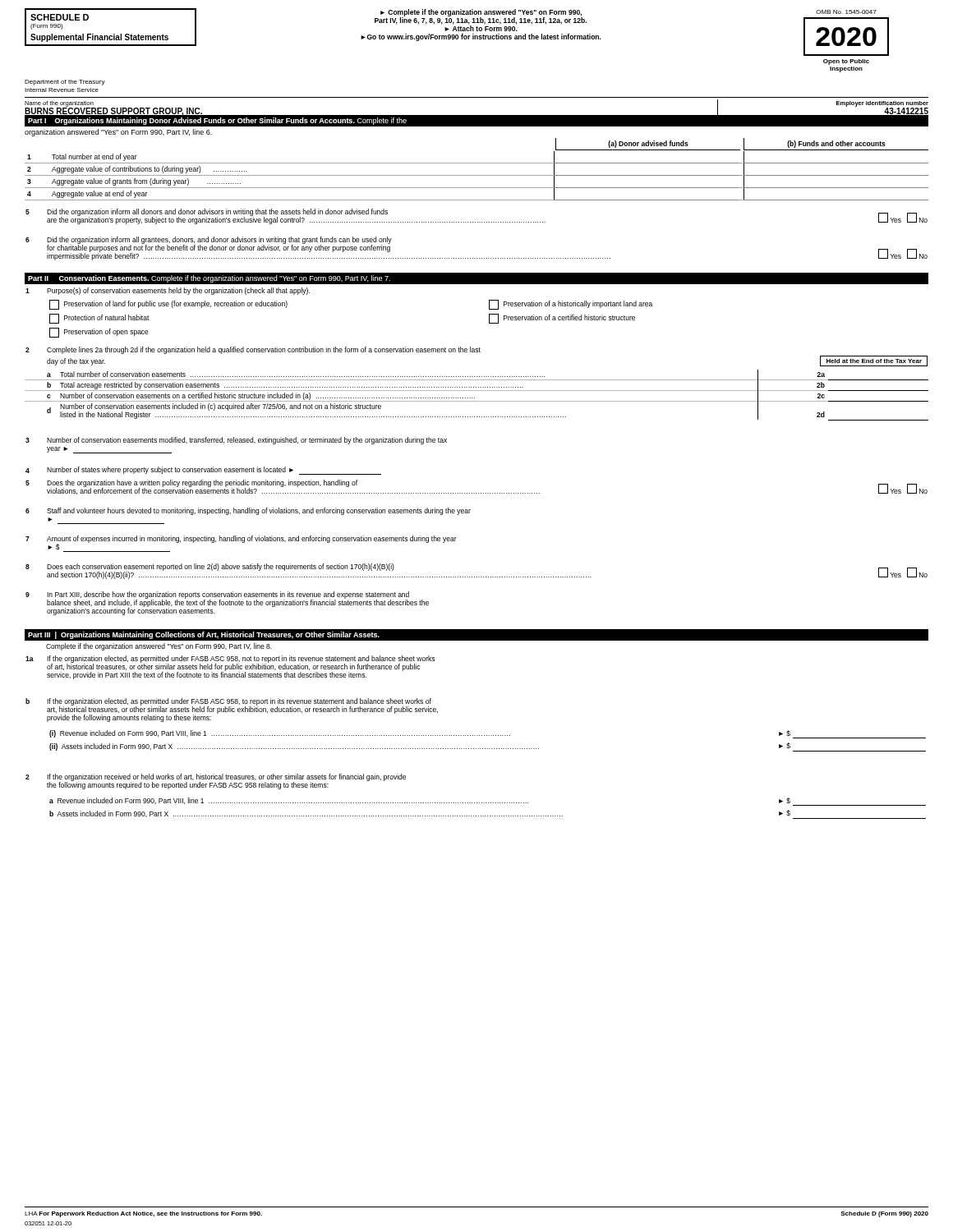
Task: Click on the table containing "Number of conservation easements"
Action: click(x=476, y=395)
